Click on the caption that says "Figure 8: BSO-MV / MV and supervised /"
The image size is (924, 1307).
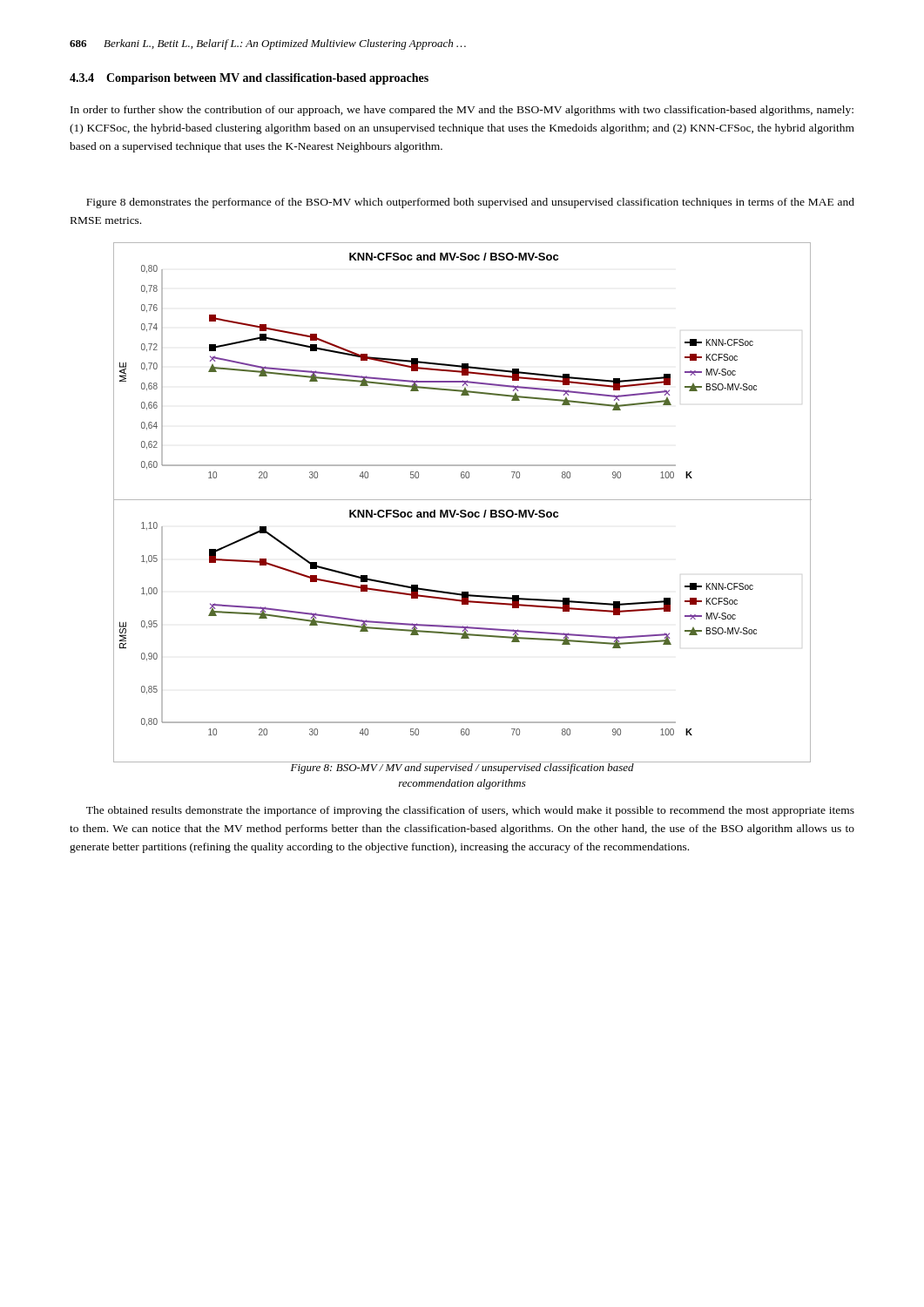[x=462, y=775]
